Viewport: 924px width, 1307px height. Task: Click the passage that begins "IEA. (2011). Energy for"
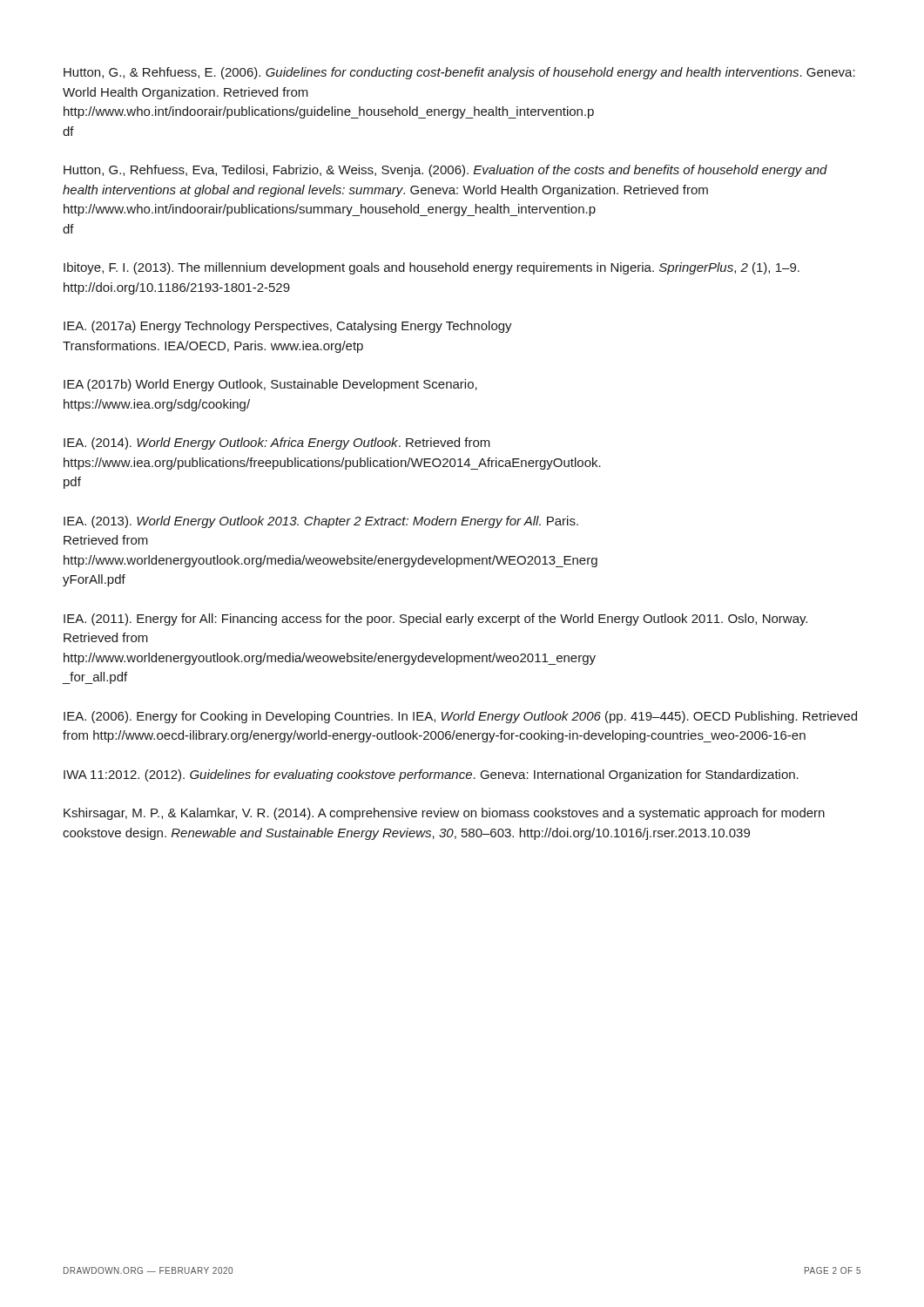coord(462,648)
